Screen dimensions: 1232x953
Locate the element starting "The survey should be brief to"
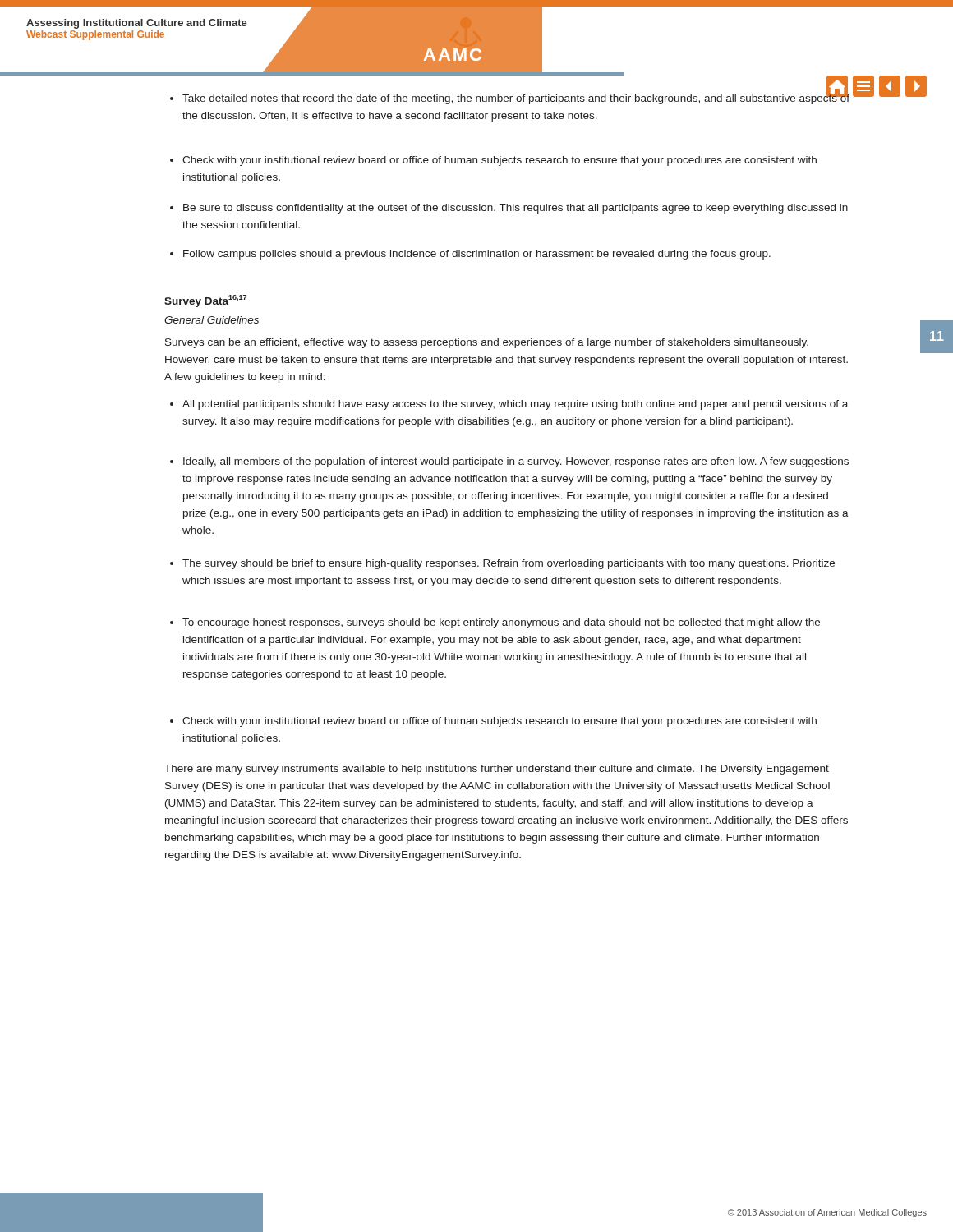coord(509,572)
